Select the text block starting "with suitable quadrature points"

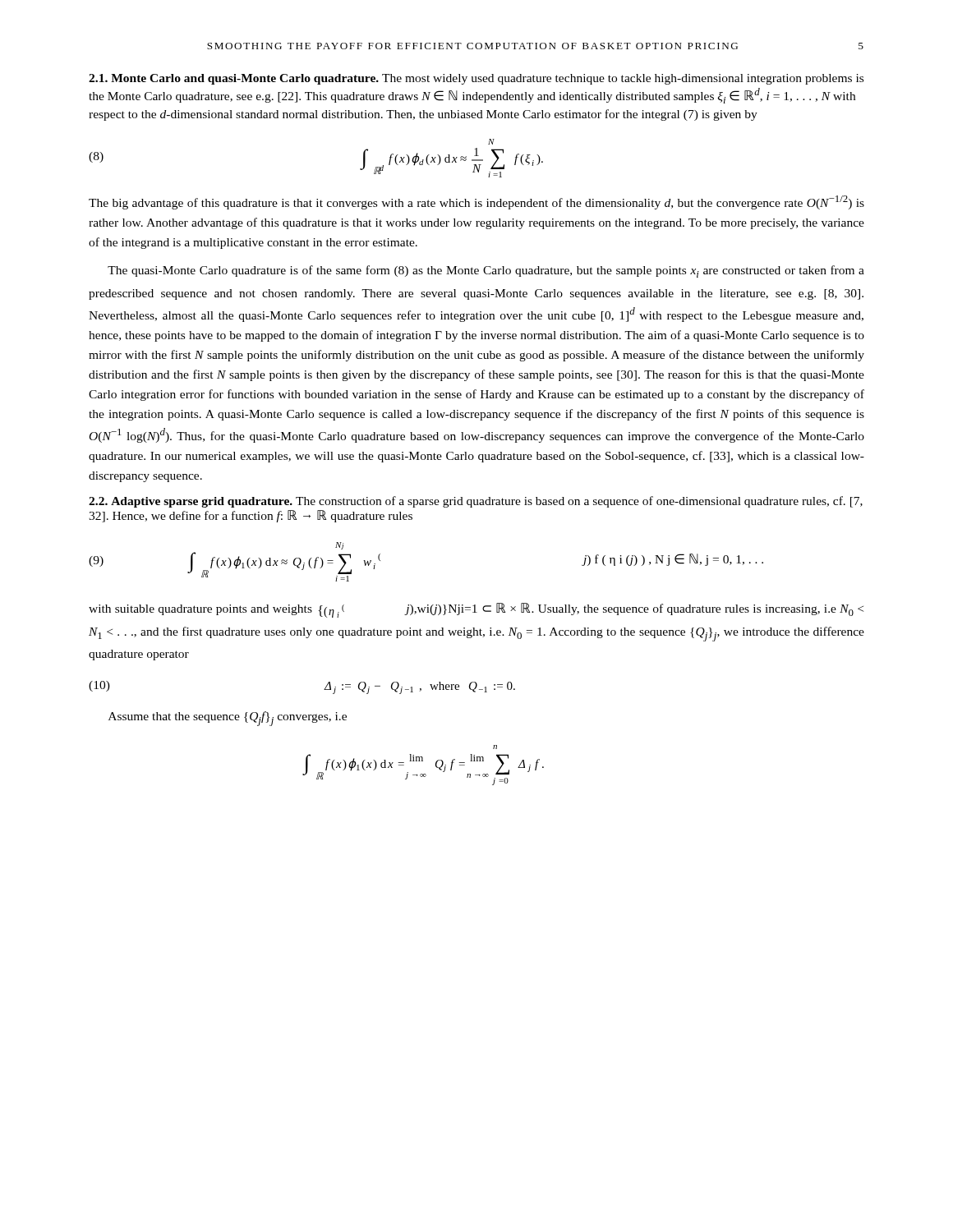(476, 629)
